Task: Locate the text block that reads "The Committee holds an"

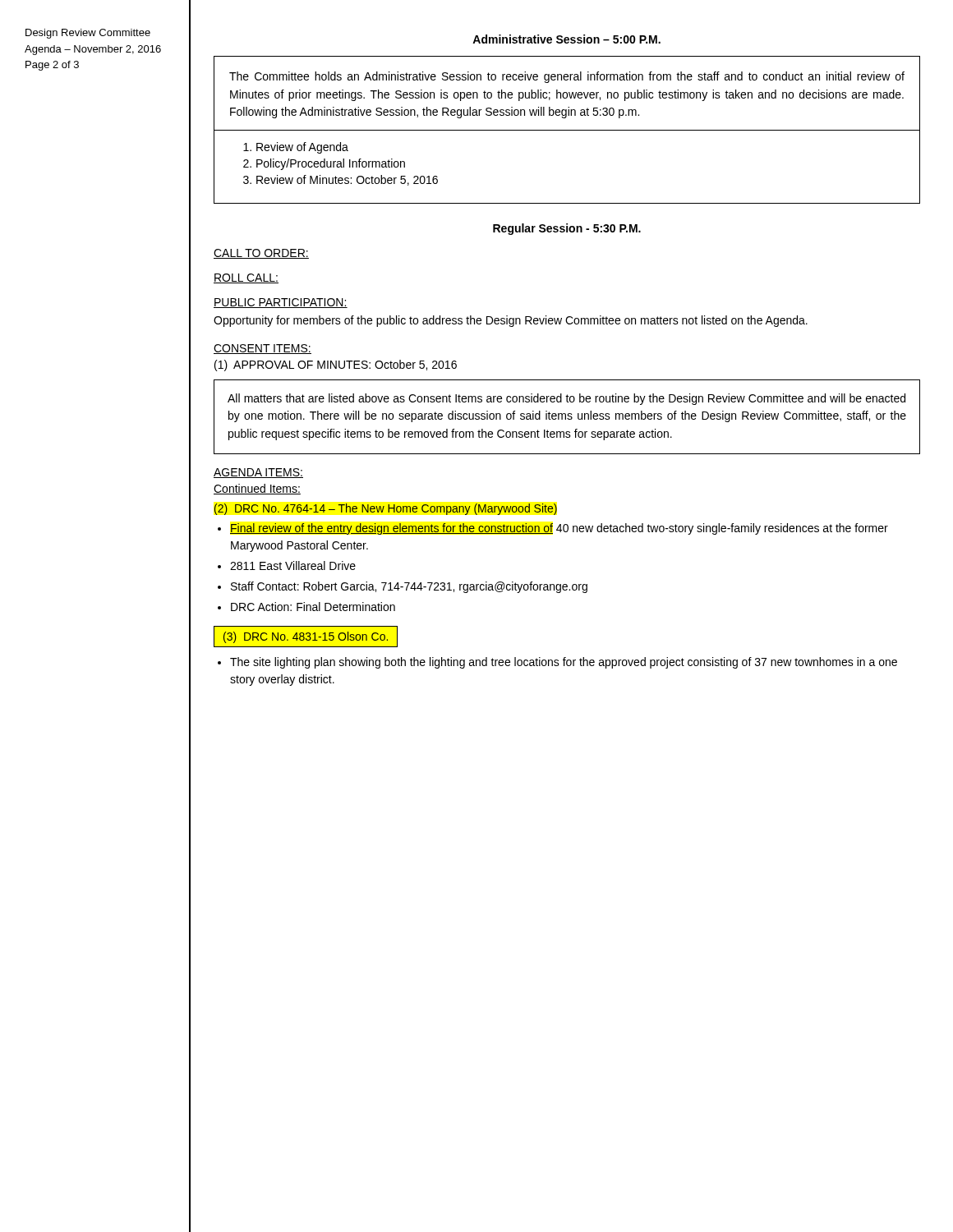Action: 567,94
